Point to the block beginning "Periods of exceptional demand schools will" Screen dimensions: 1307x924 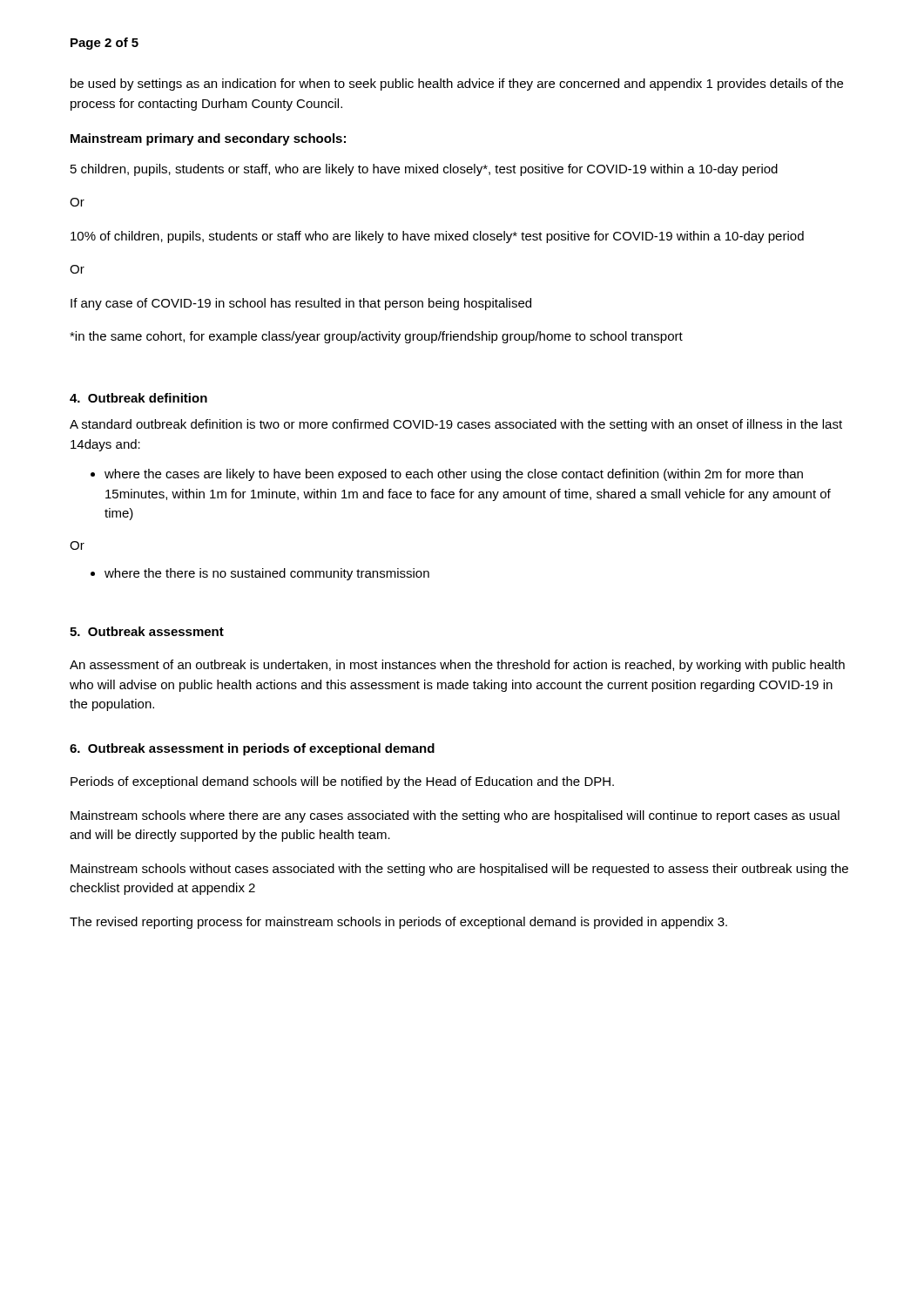tap(342, 781)
